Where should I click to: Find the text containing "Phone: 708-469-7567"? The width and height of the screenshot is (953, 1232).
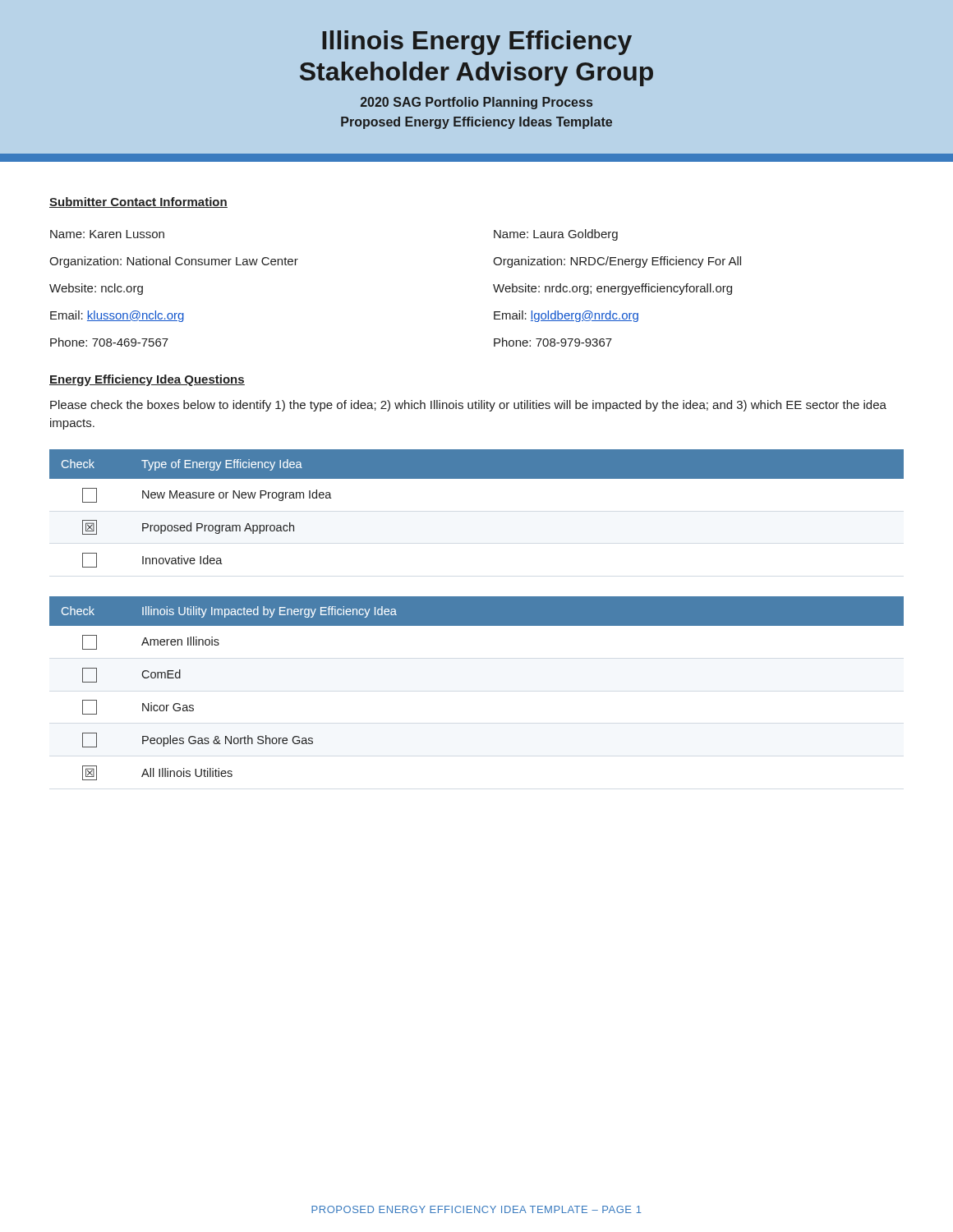tap(109, 342)
